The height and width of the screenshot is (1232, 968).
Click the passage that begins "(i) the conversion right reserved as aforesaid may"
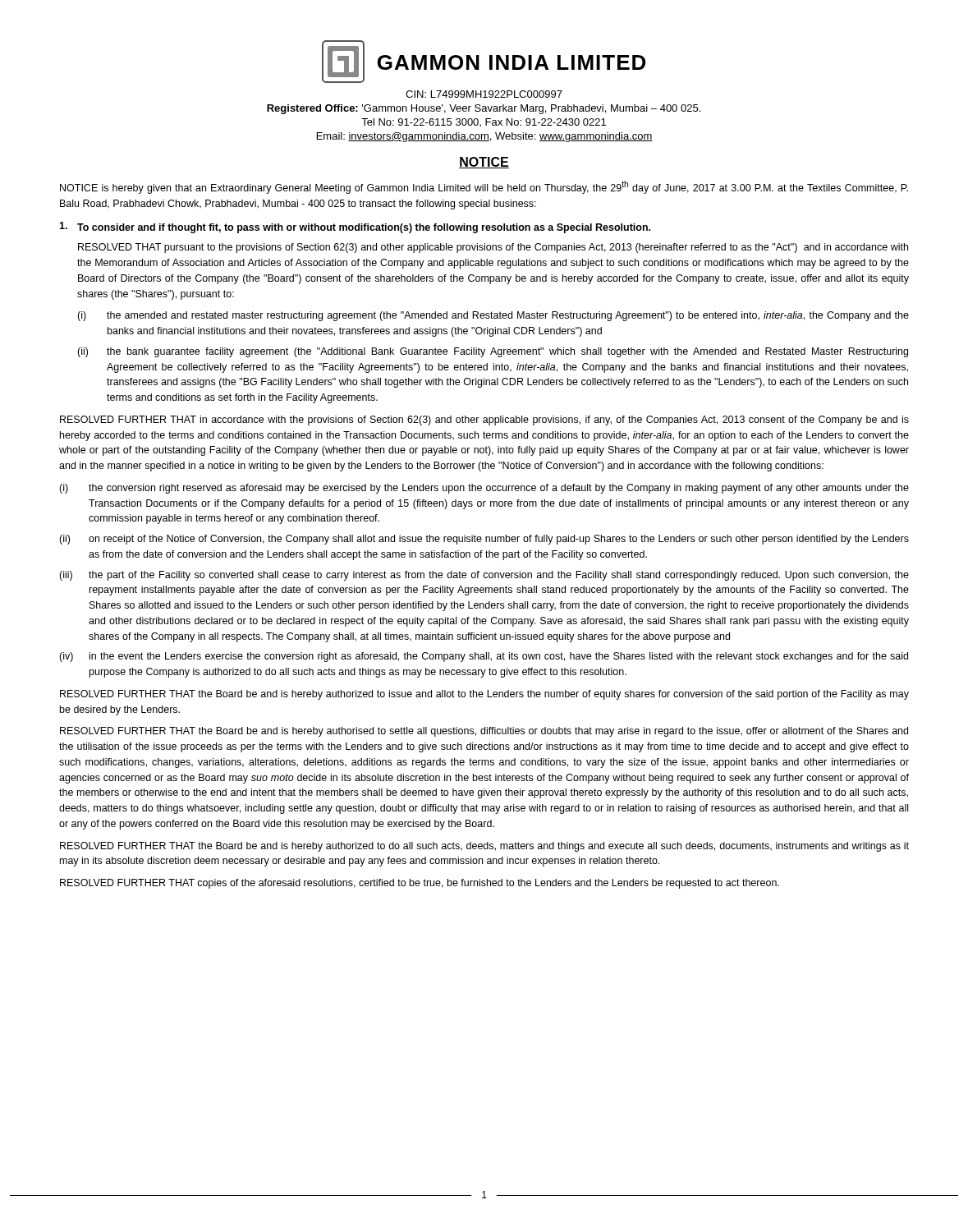coord(484,503)
